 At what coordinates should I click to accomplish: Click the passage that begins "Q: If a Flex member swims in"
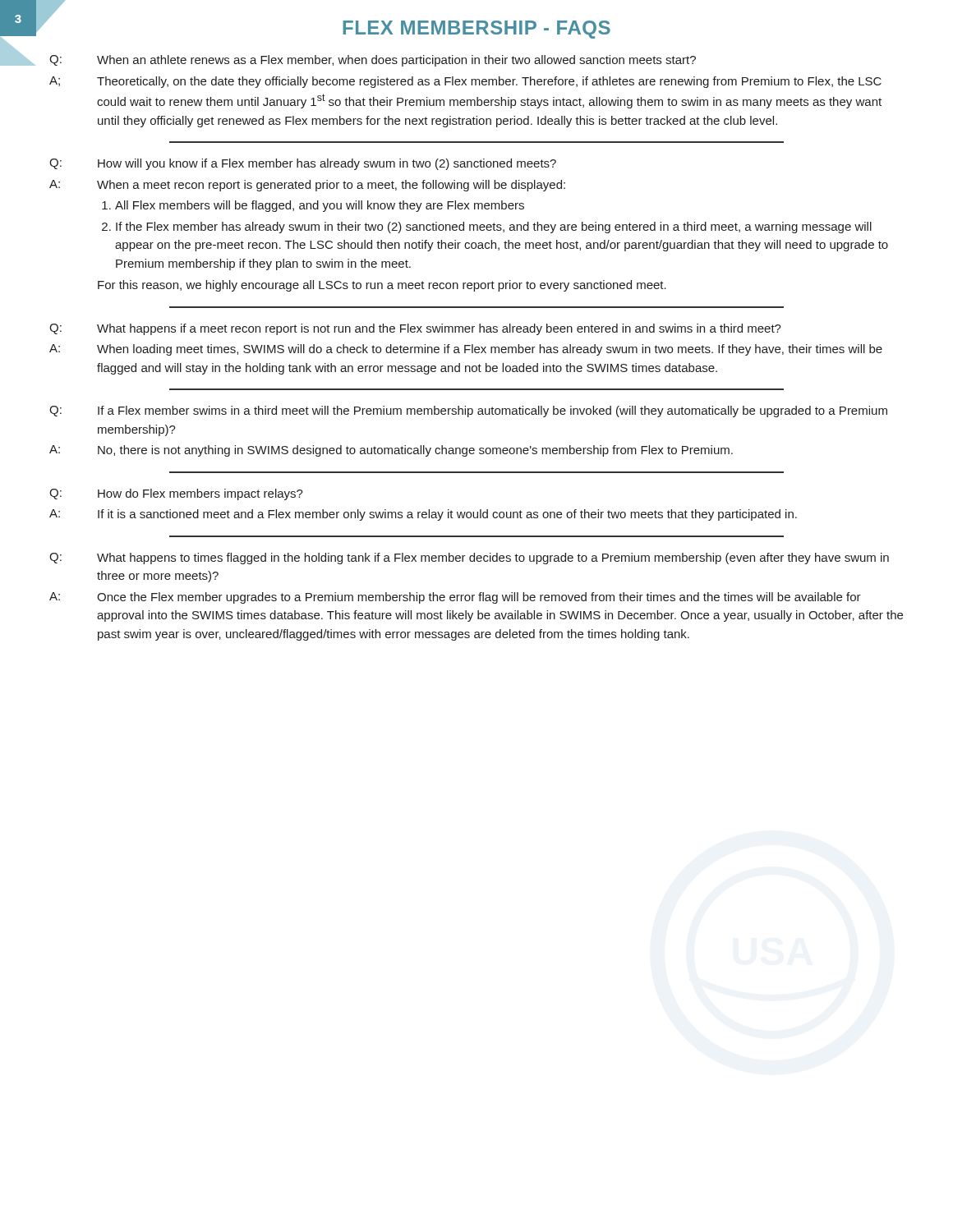[x=476, y=420]
